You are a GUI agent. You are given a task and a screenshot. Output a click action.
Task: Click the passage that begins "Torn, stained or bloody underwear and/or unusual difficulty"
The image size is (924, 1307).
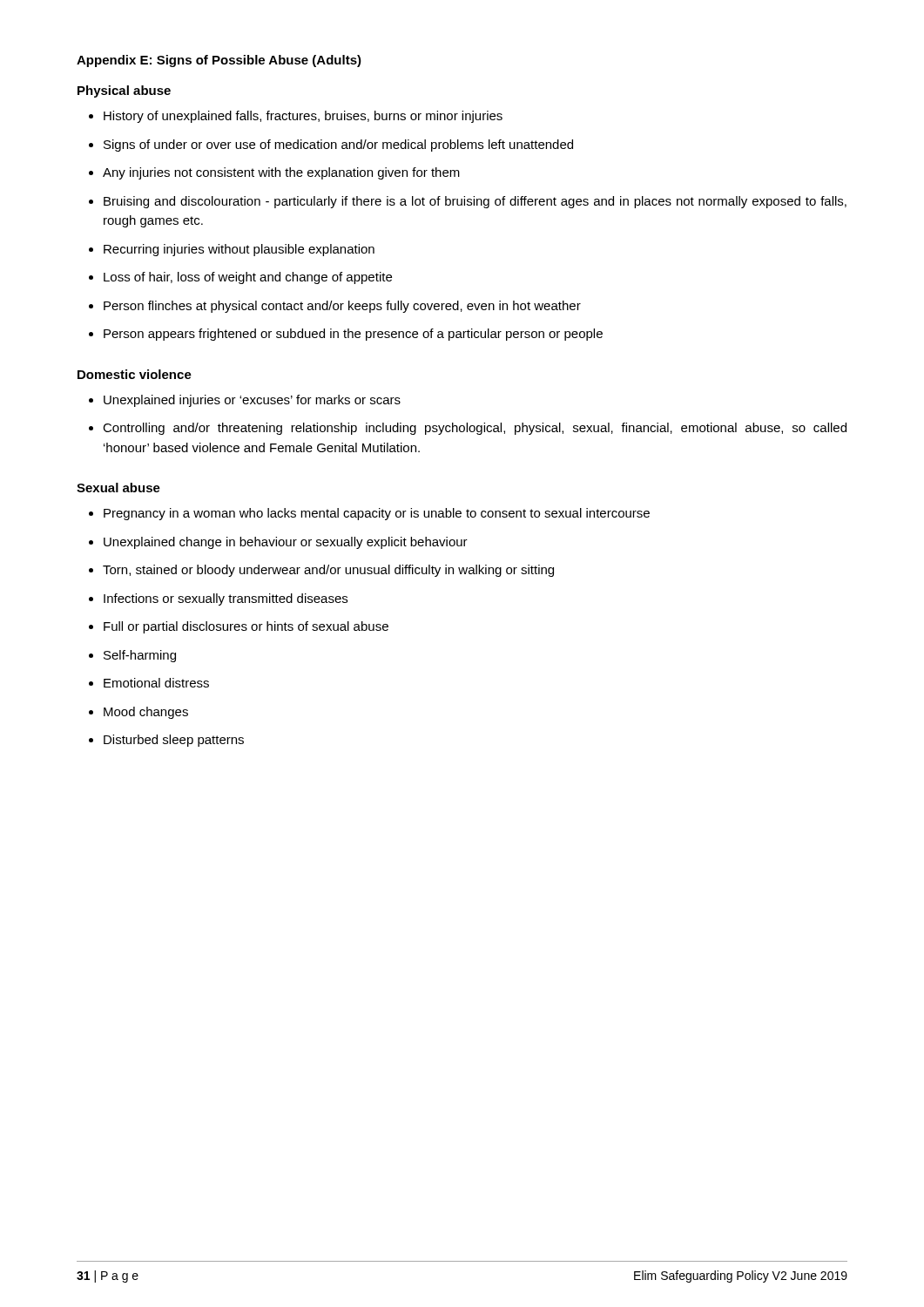click(329, 569)
